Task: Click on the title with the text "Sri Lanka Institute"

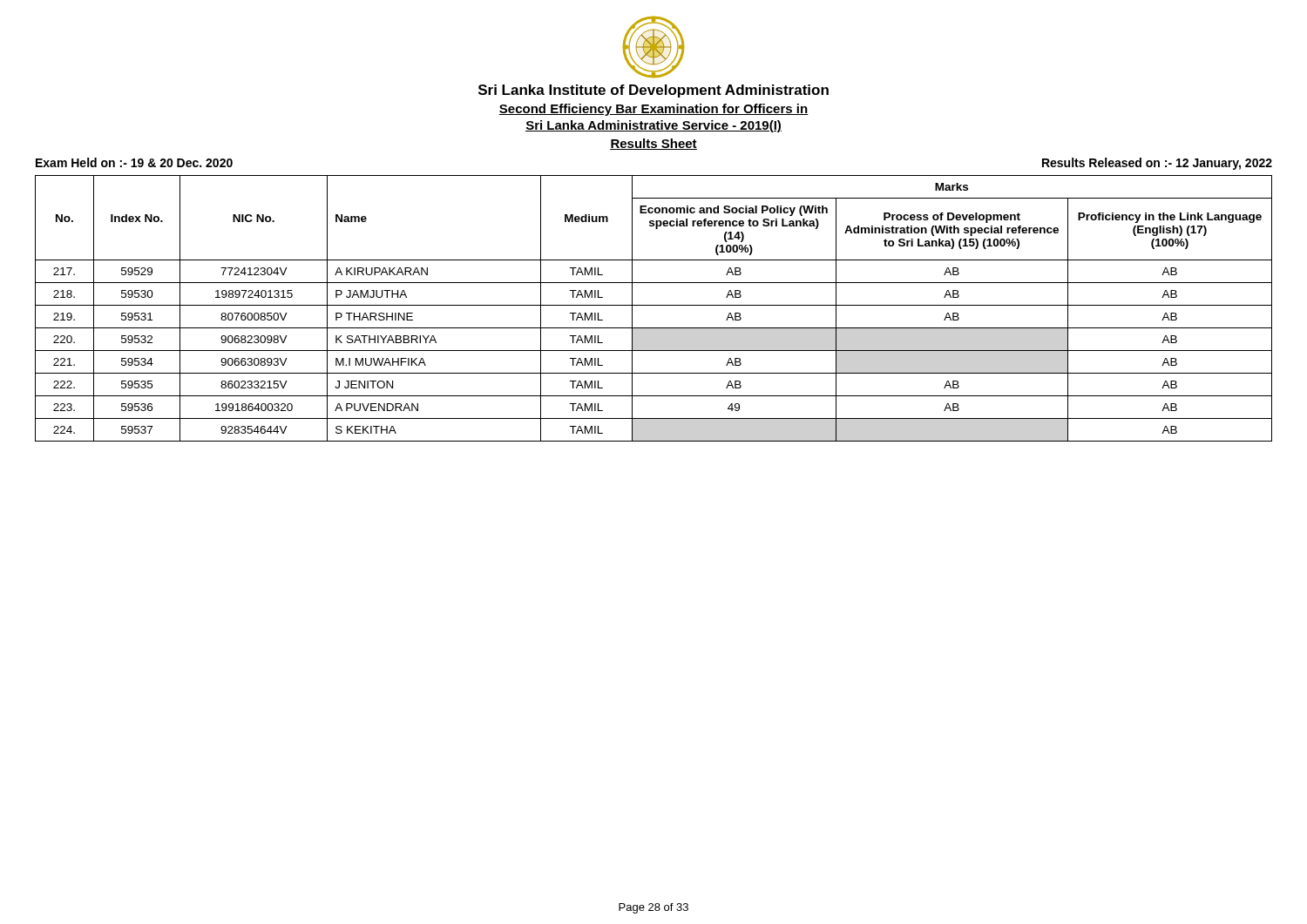Action: pos(654,83)
